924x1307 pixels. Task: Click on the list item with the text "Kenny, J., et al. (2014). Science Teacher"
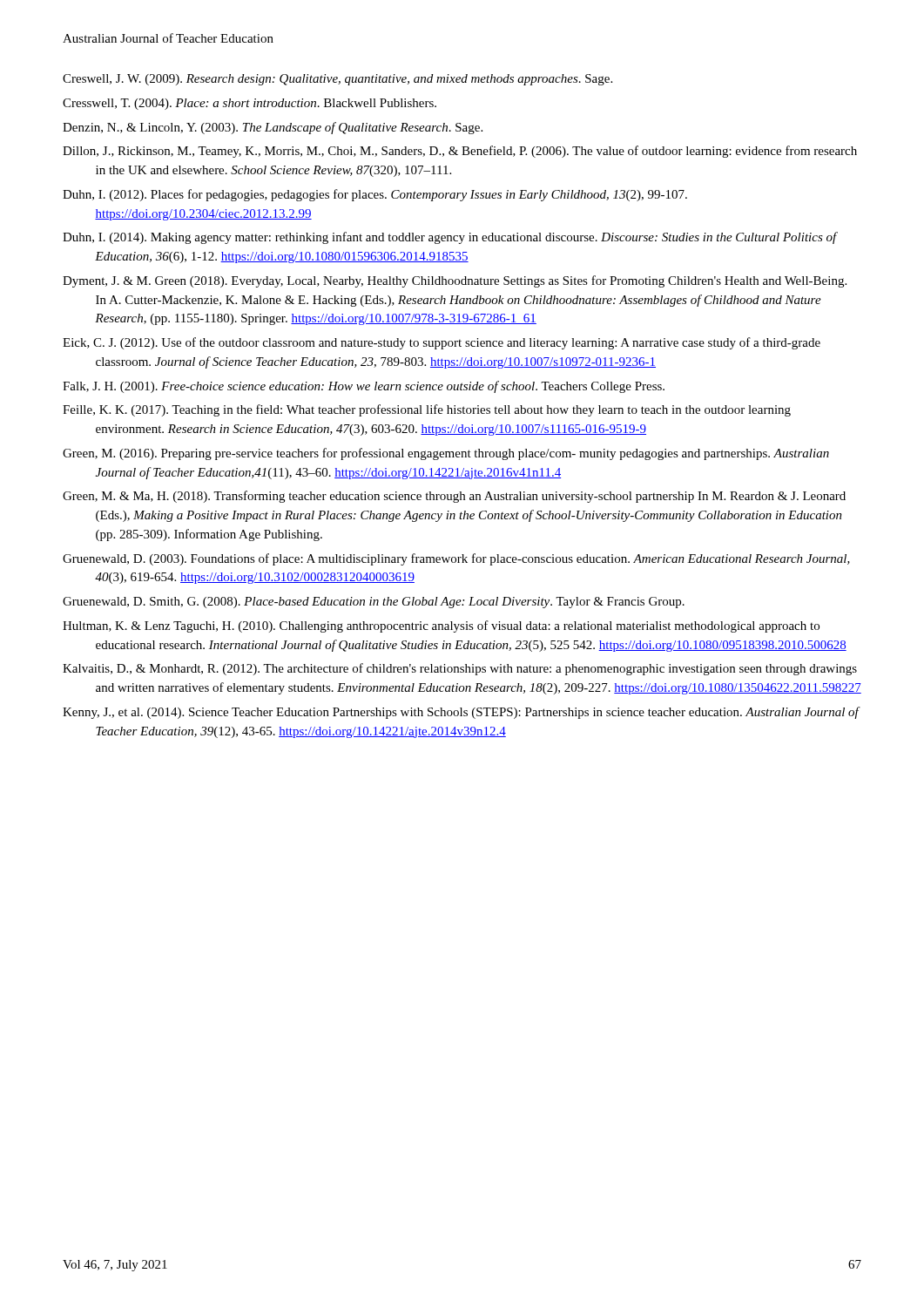[x=461, y=721]
